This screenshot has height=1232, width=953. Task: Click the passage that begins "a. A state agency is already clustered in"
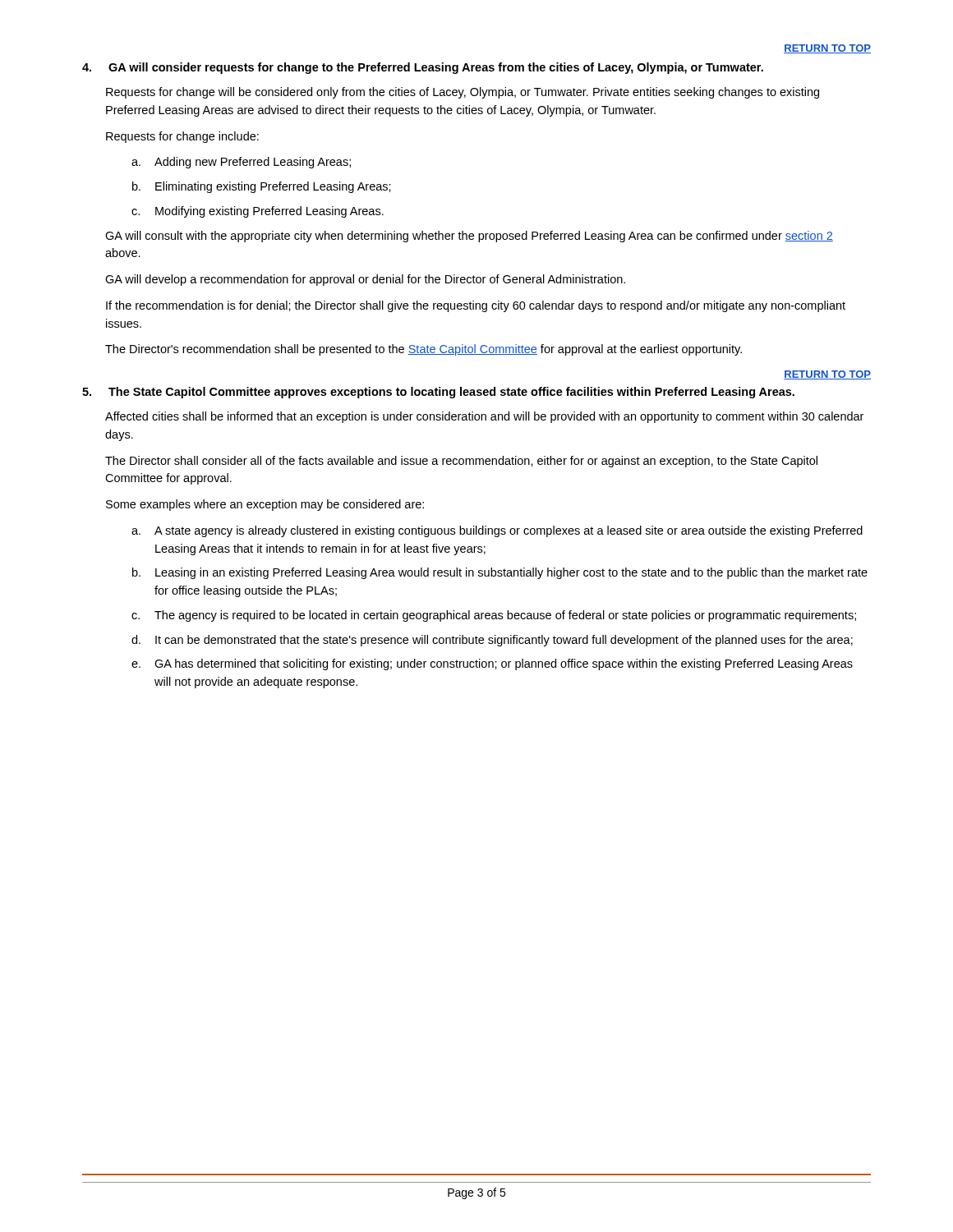click(x=501, y=540)
